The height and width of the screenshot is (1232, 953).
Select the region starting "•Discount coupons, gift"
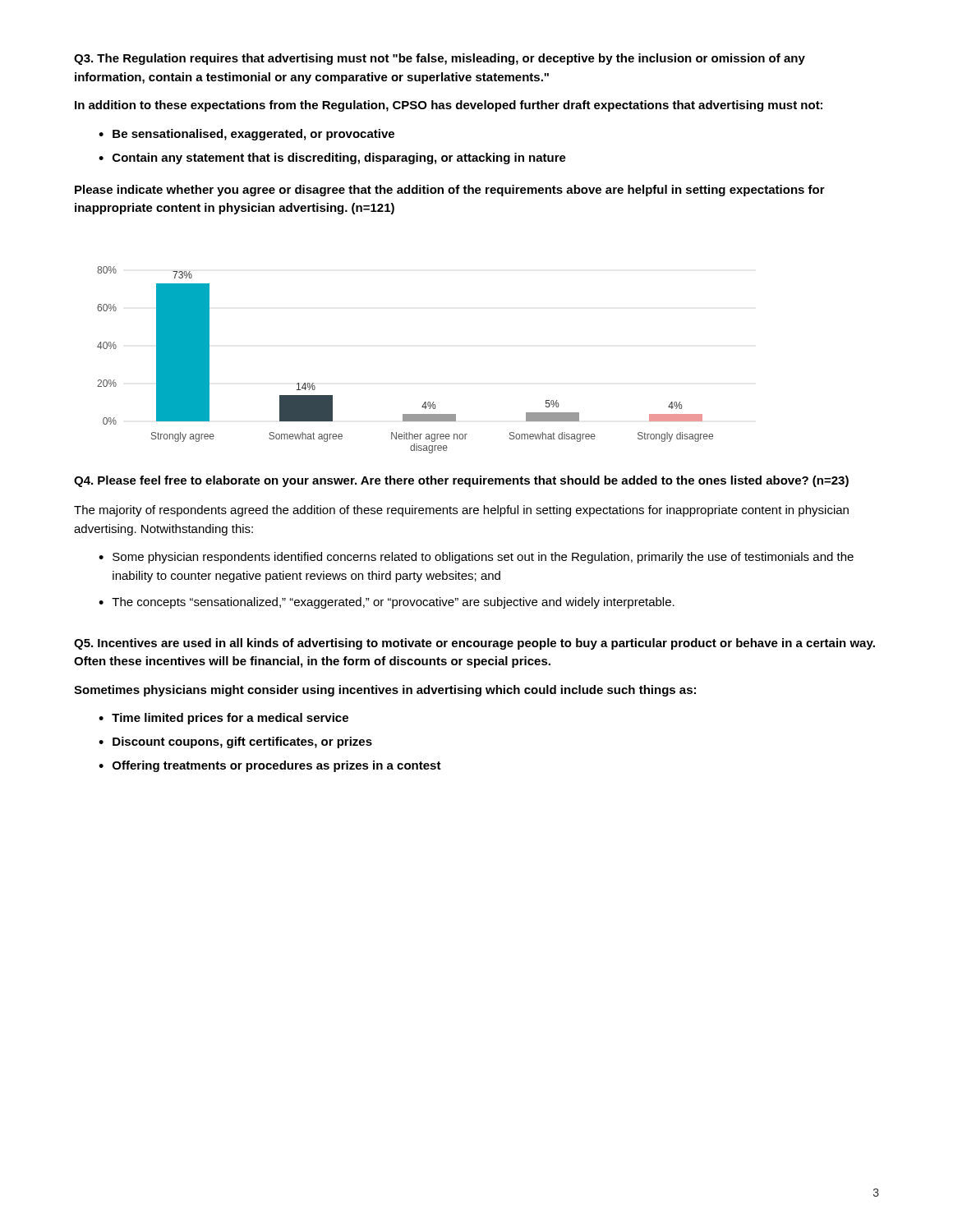tap(235, 743)
